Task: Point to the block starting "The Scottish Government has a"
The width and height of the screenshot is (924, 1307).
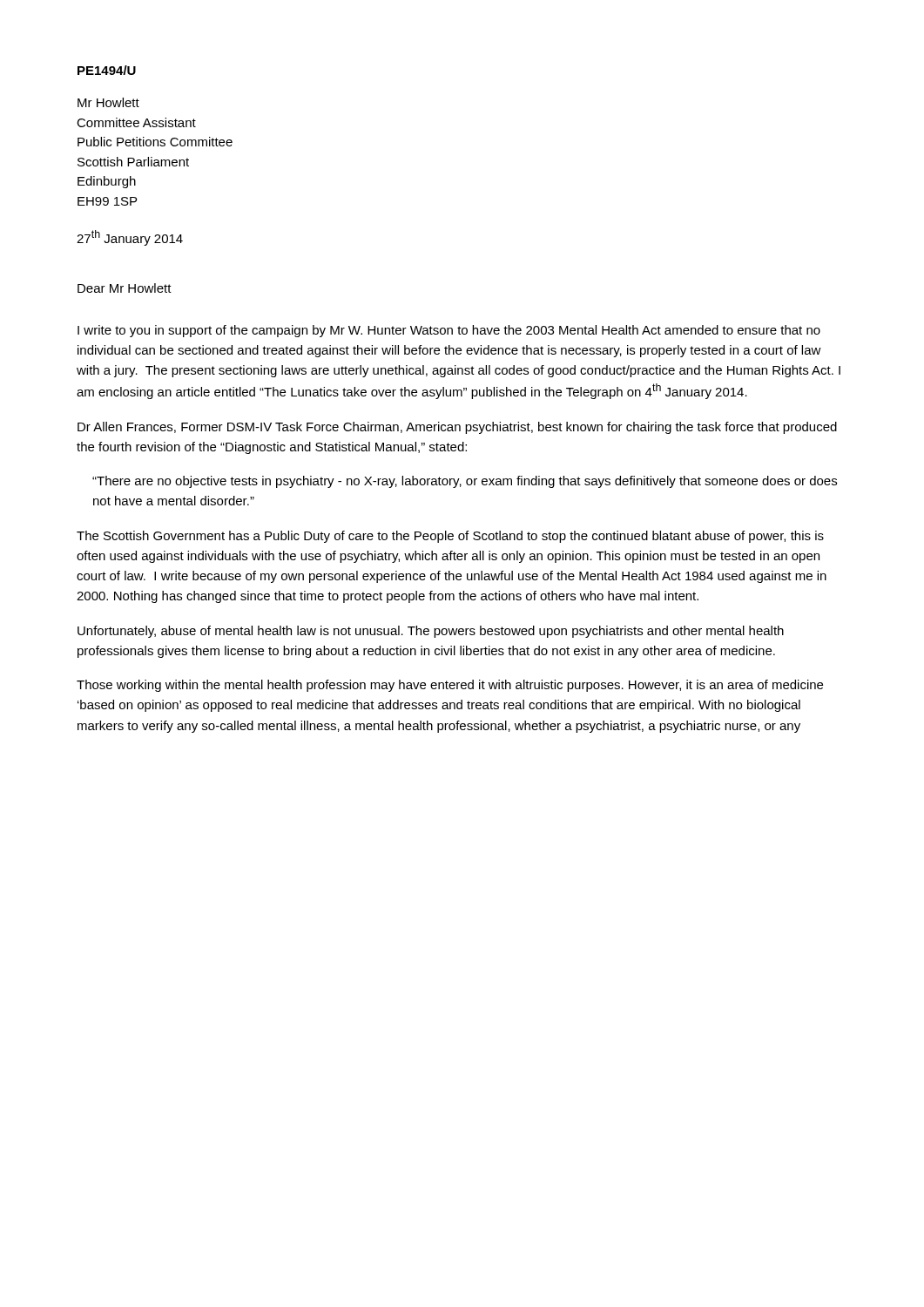Action: coord(452,565)
